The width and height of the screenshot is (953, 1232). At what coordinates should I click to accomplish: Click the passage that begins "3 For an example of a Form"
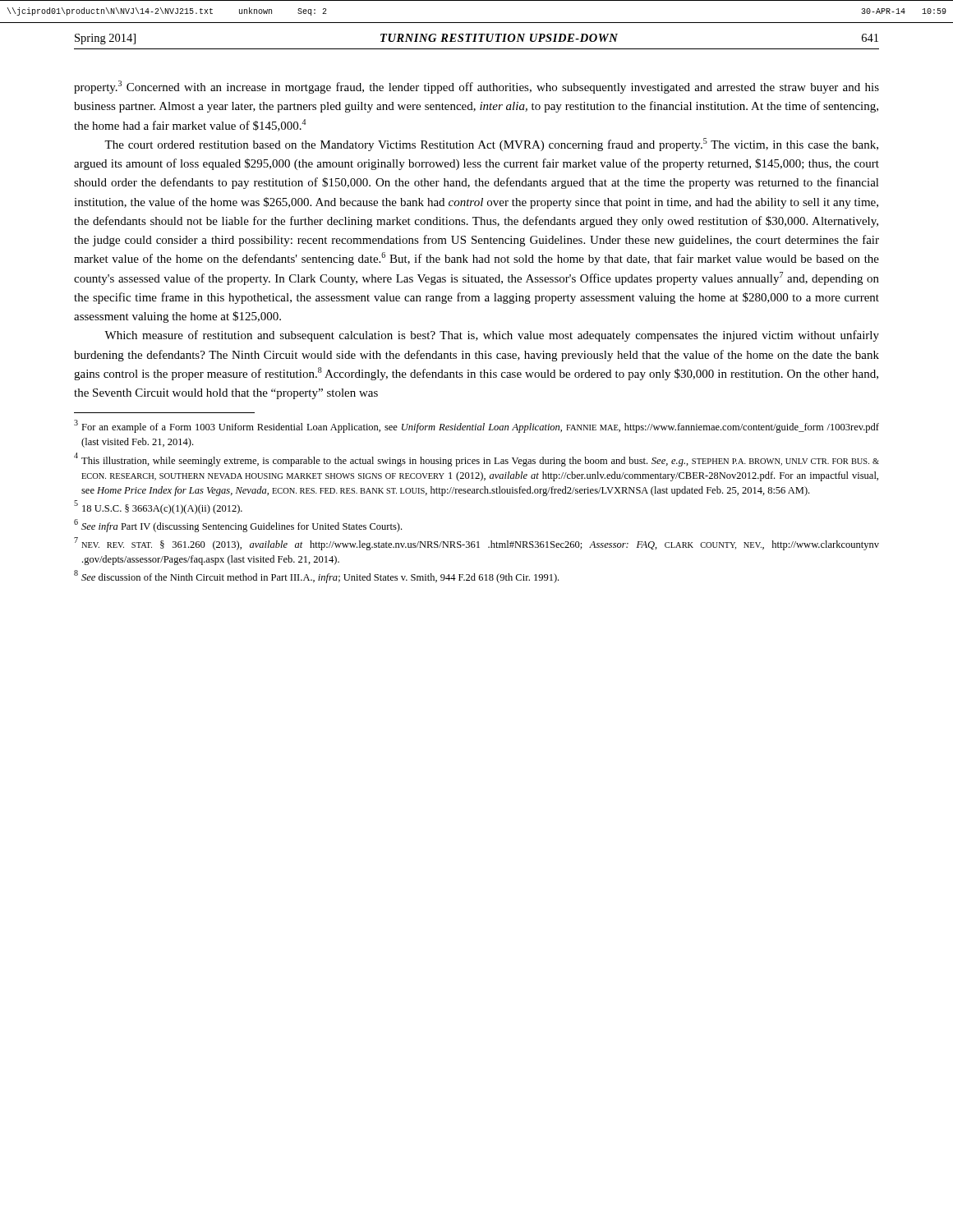[x=476, y=435]
